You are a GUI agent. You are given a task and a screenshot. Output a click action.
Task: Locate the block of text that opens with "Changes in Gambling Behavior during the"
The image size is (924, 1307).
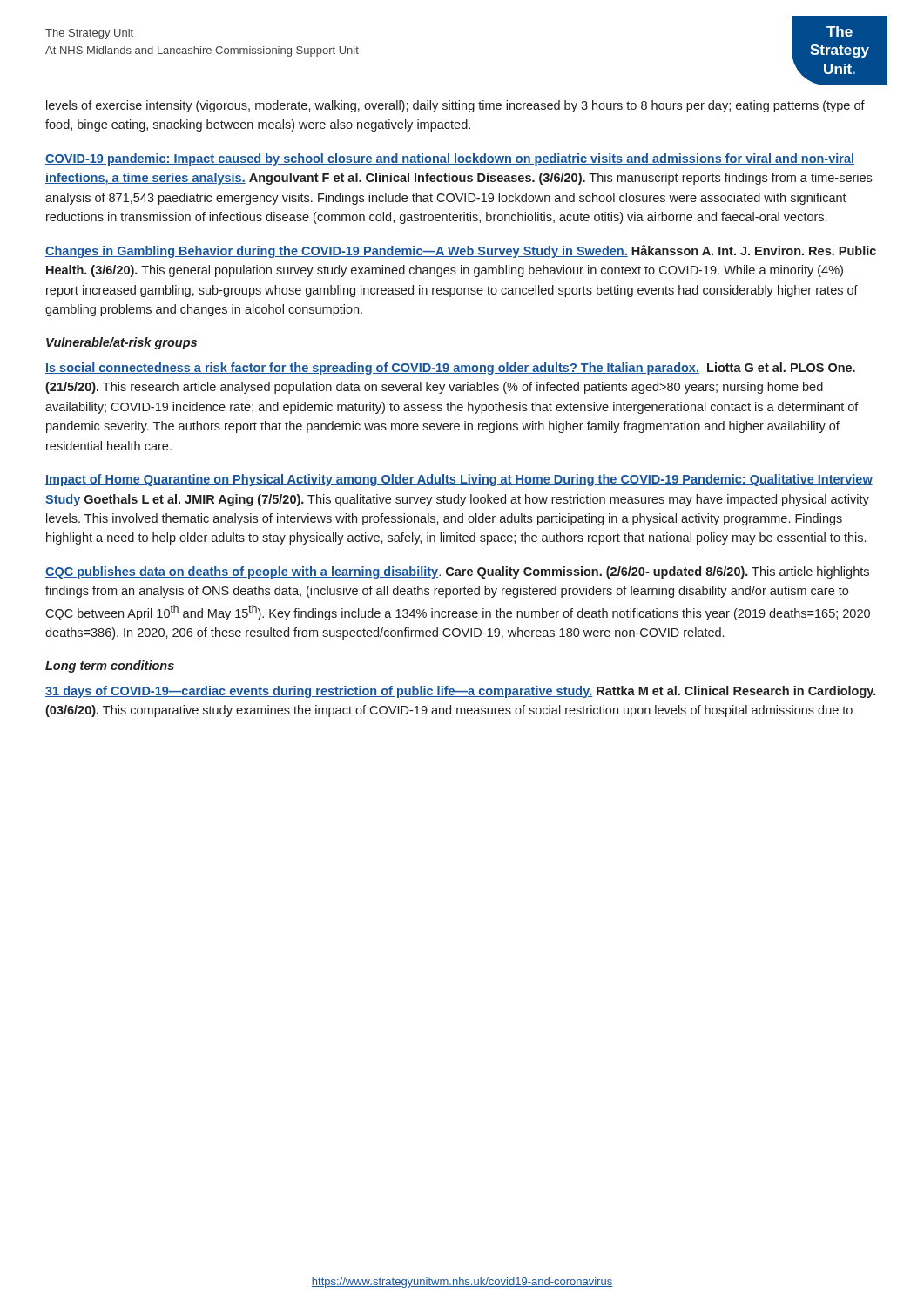tap(461, 280)
